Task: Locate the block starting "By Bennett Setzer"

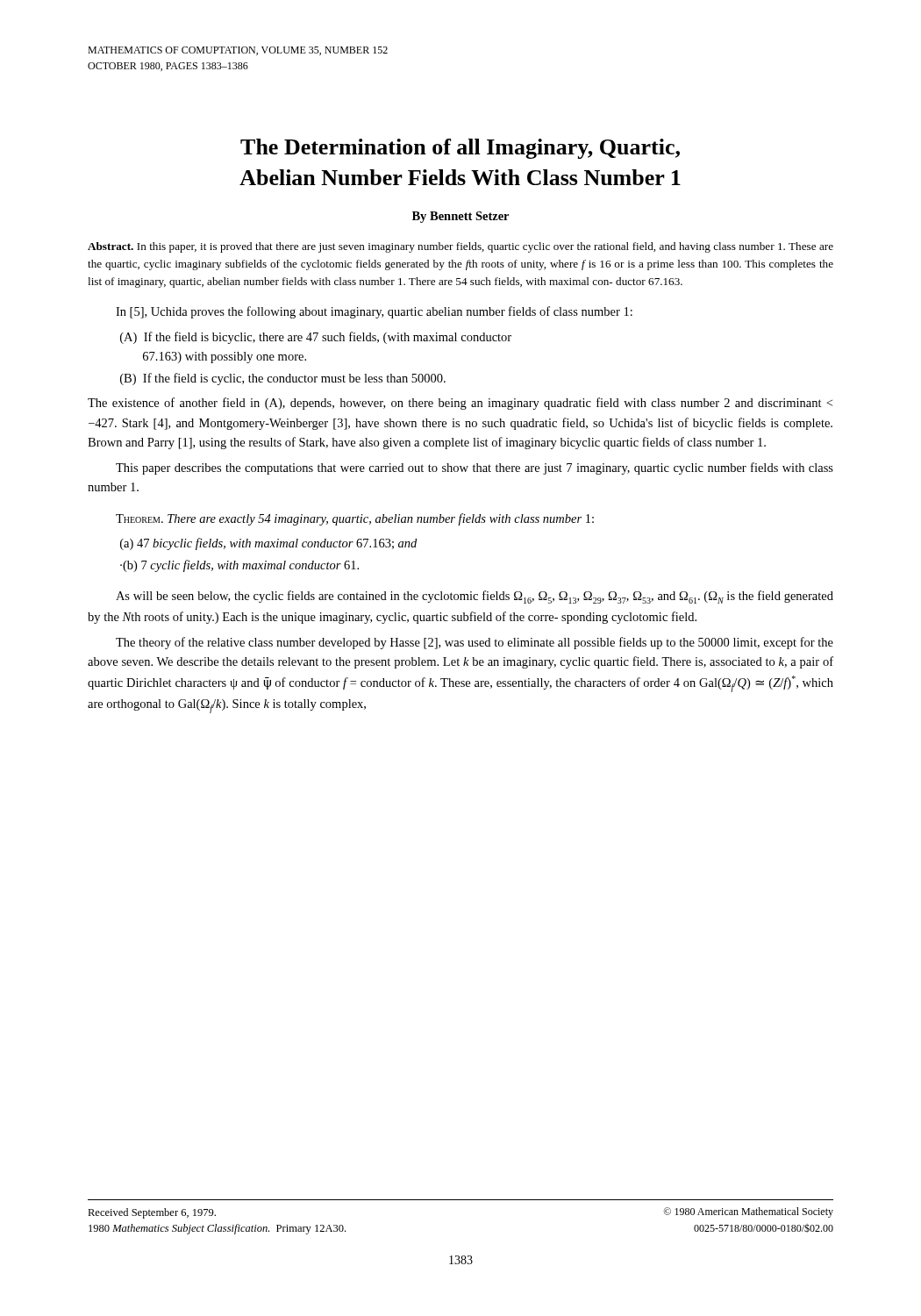Action: point(460,216)
